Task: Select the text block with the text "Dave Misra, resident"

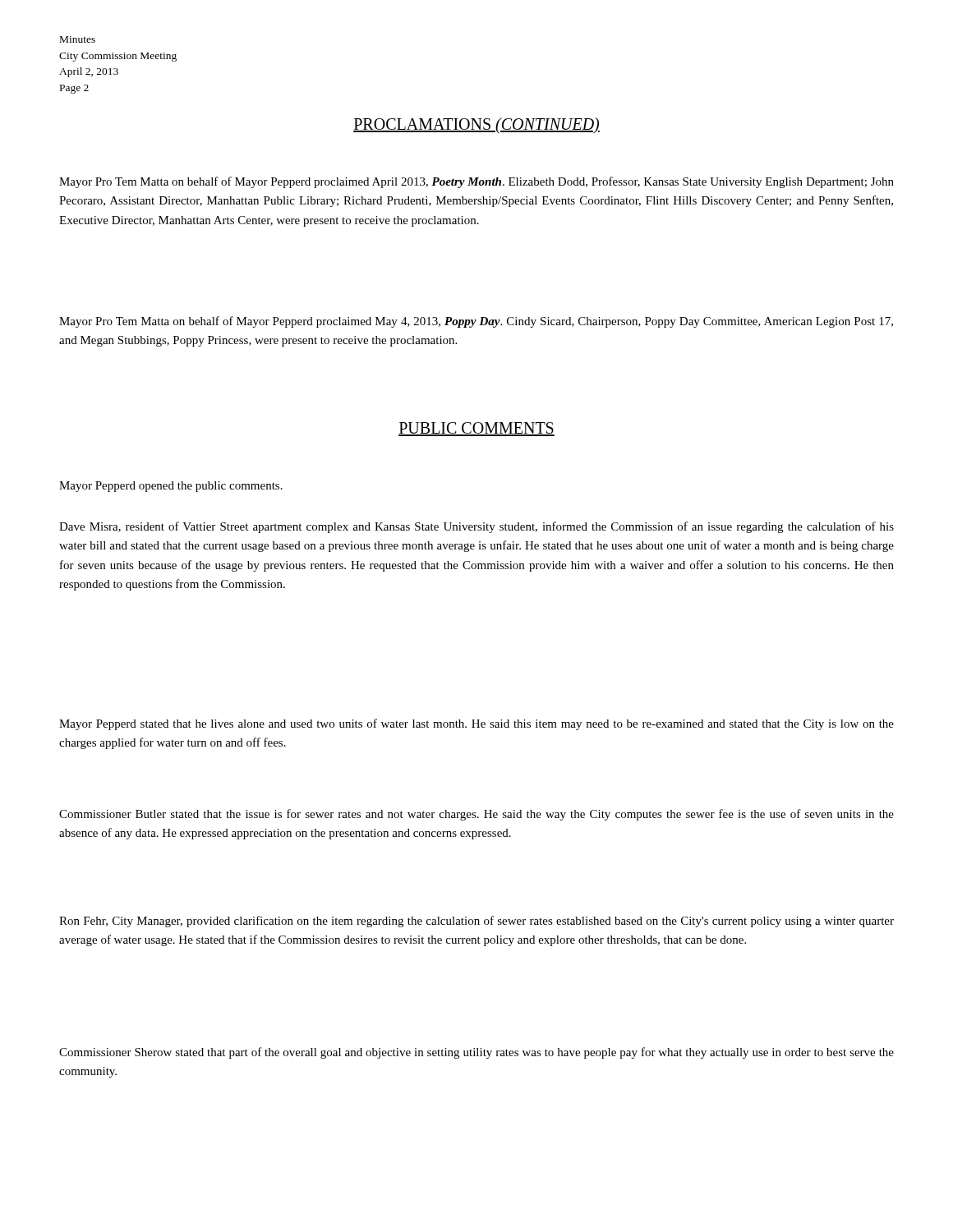Action: [x=476, y=555]
